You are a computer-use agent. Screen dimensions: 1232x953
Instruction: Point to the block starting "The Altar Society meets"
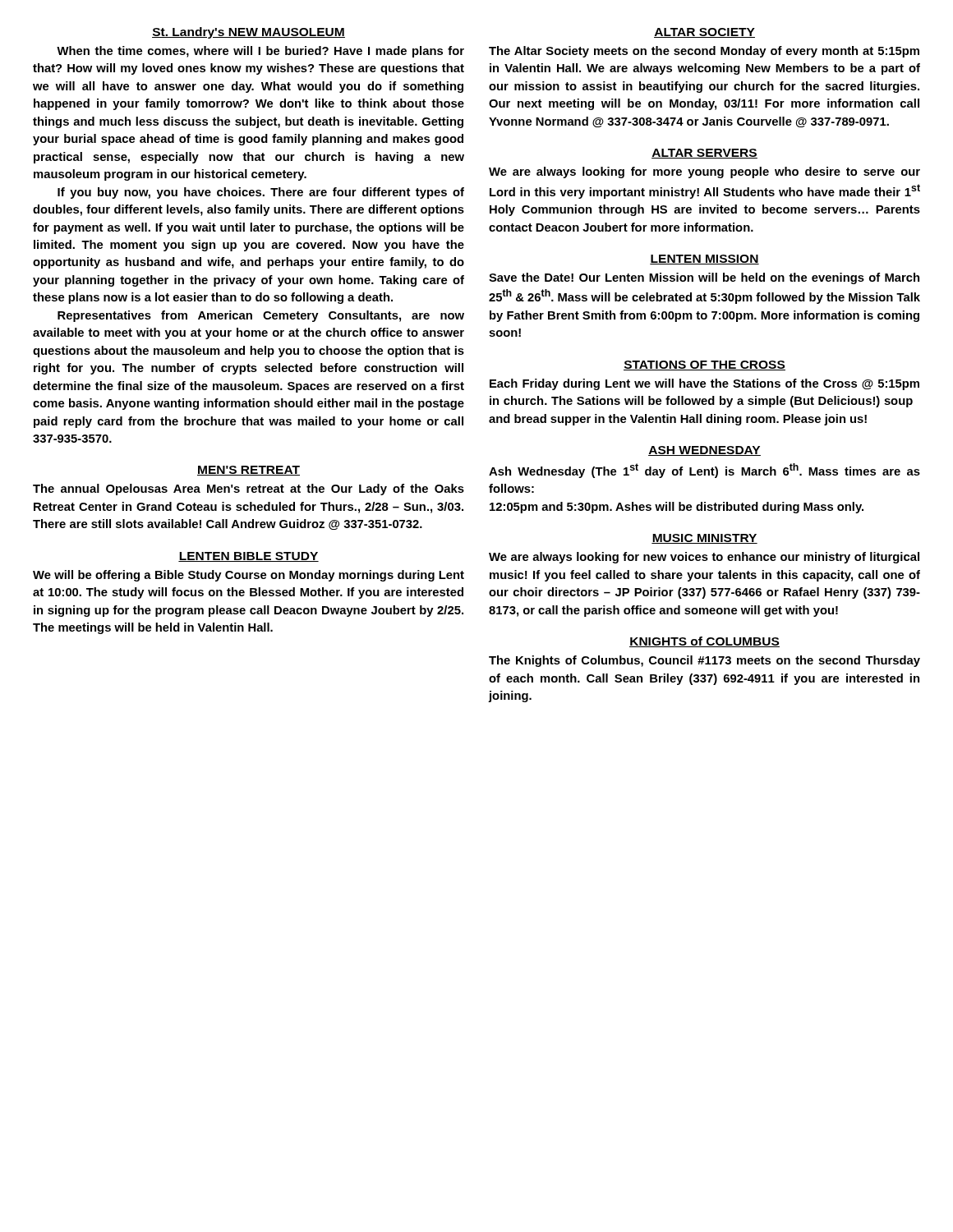click(704, 87)
